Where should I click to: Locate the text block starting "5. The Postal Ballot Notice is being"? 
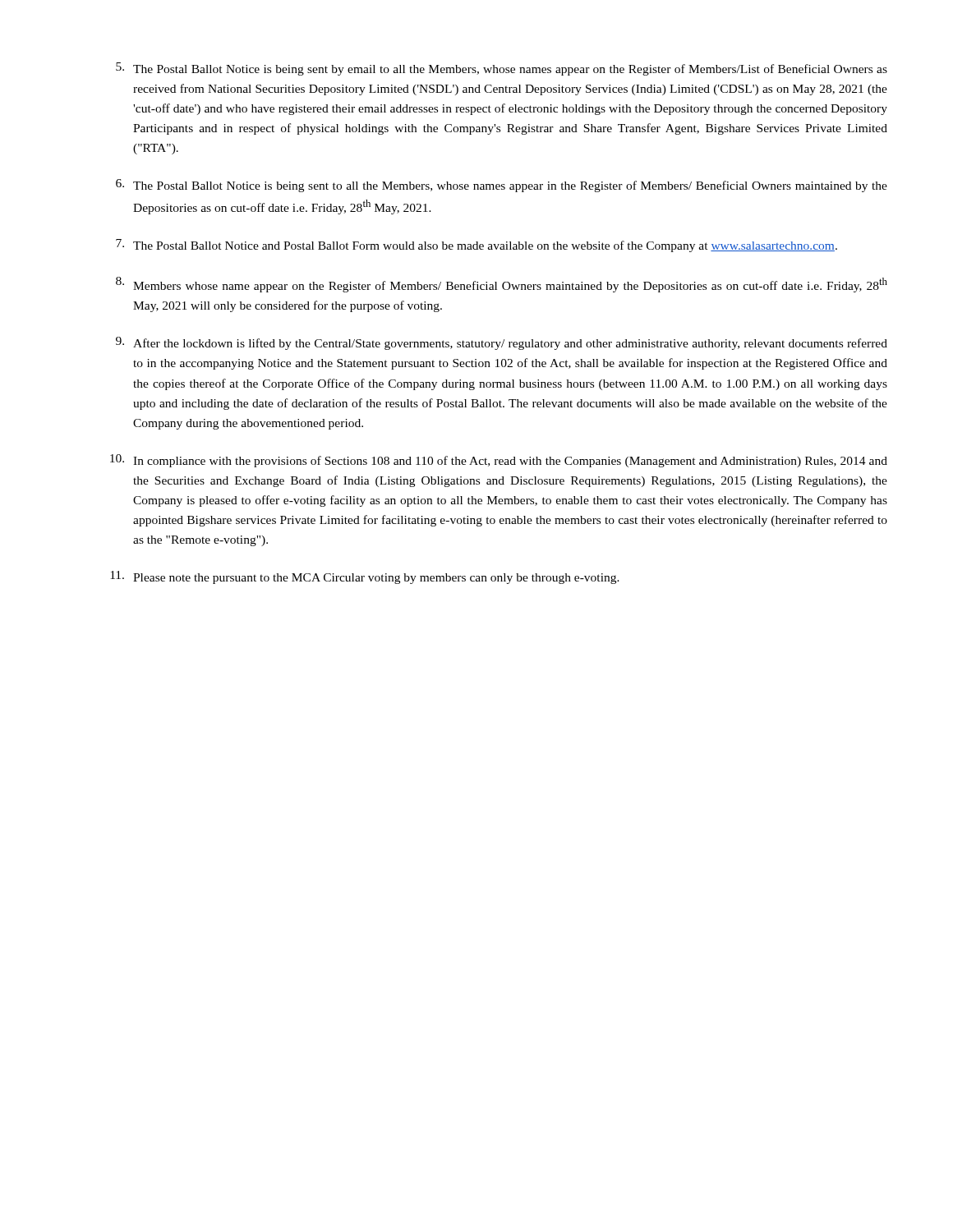point(485,108)
